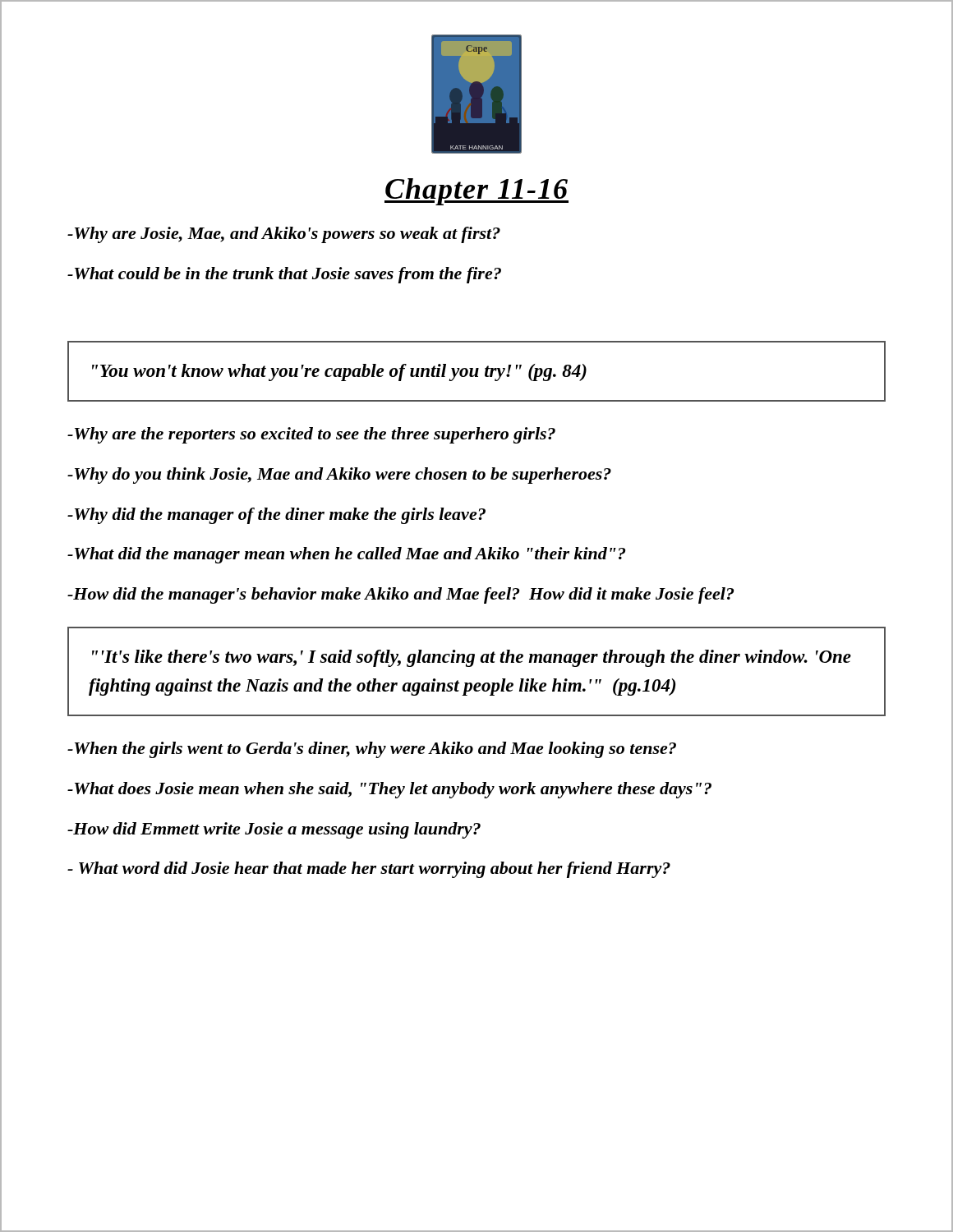Click on the list item containing "-How did Emmett write Josie"
Screen dimensions: 1232x953
[x=274, y=828]
